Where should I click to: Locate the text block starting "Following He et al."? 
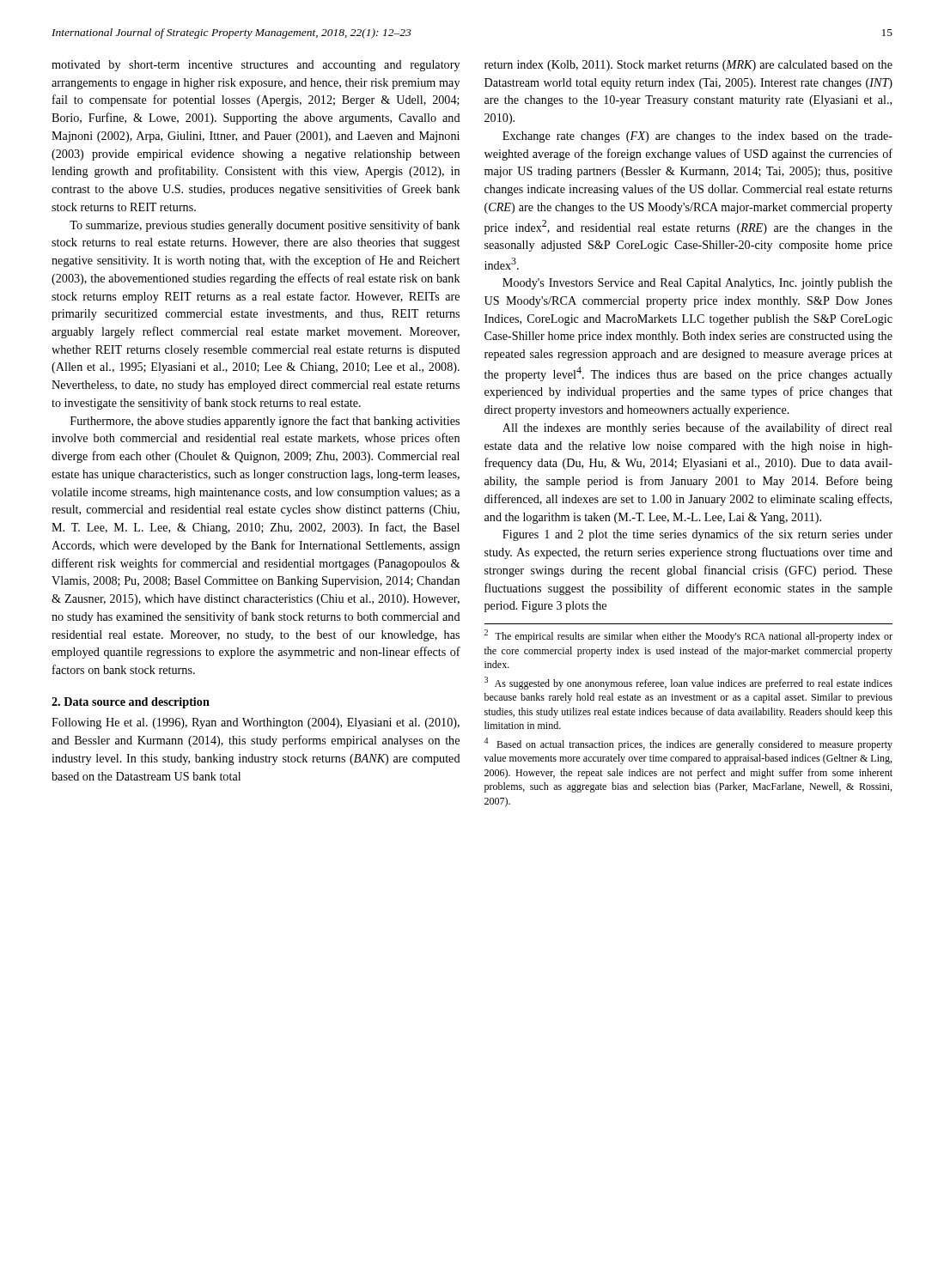pyautogui.click(x=256, y=750)
